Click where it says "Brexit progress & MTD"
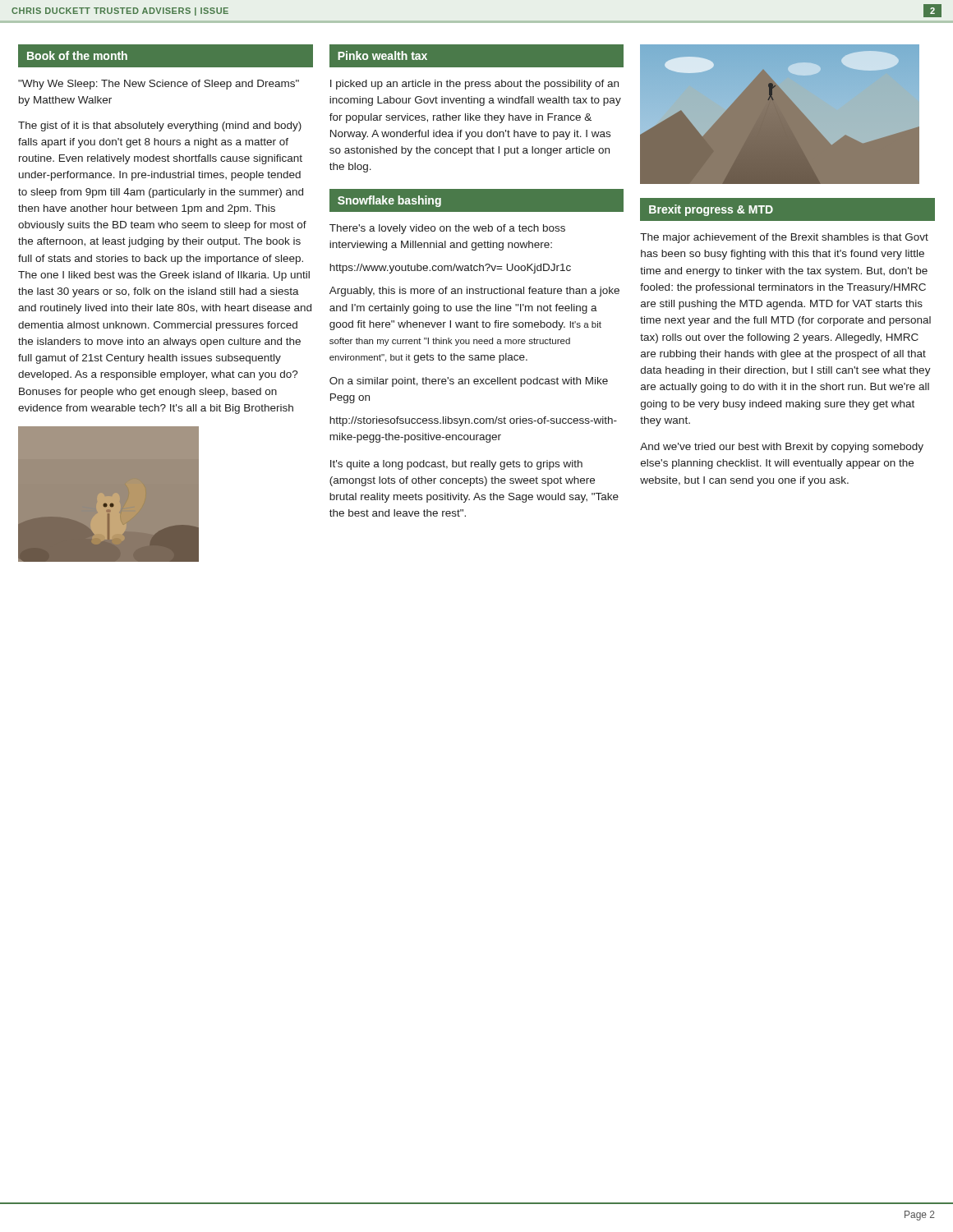The width and height of the screenshot is (953, 1232). point(711,209)
